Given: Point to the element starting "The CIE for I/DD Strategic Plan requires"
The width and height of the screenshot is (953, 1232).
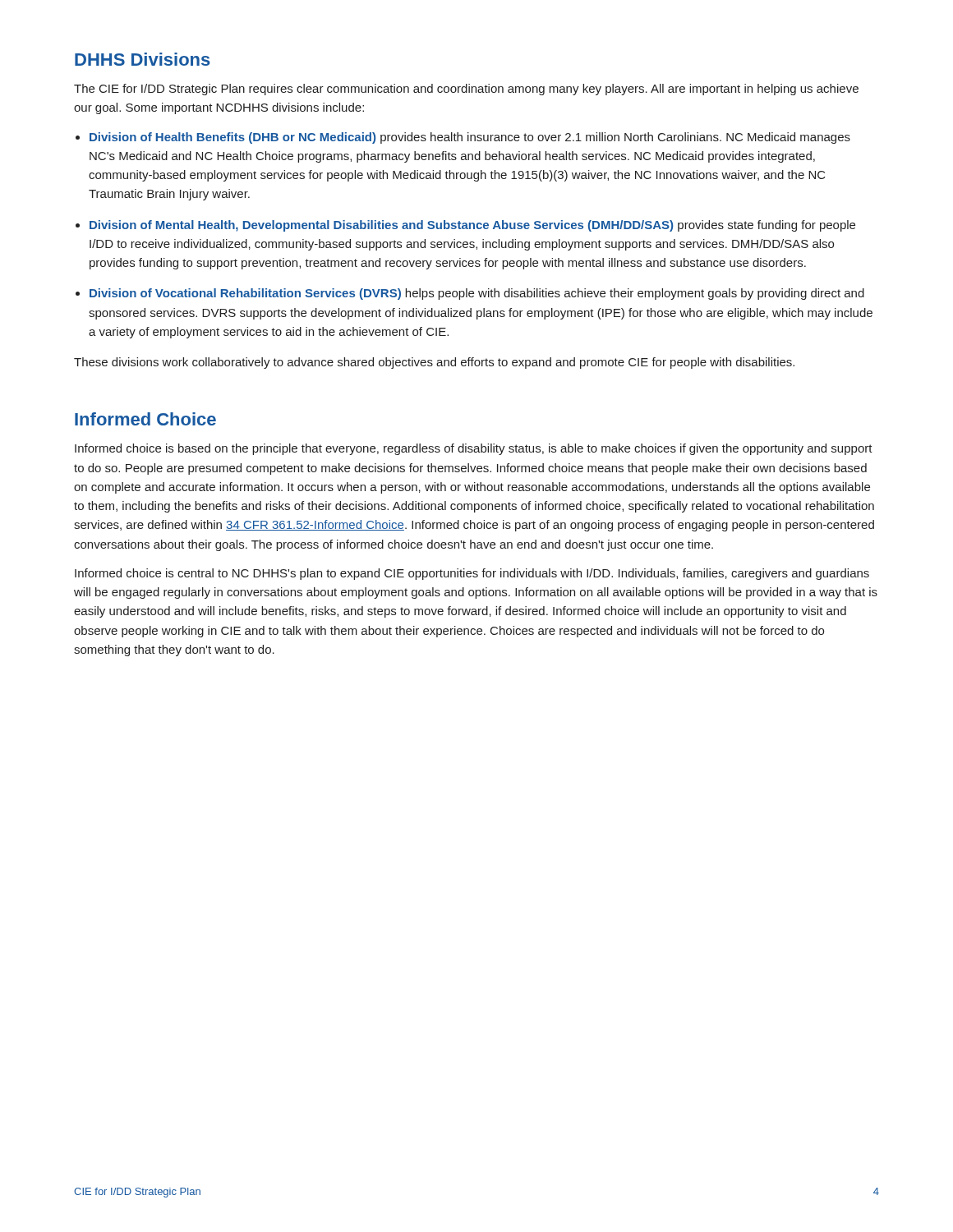Looking at the screenshot, I should tap(466, 98).
